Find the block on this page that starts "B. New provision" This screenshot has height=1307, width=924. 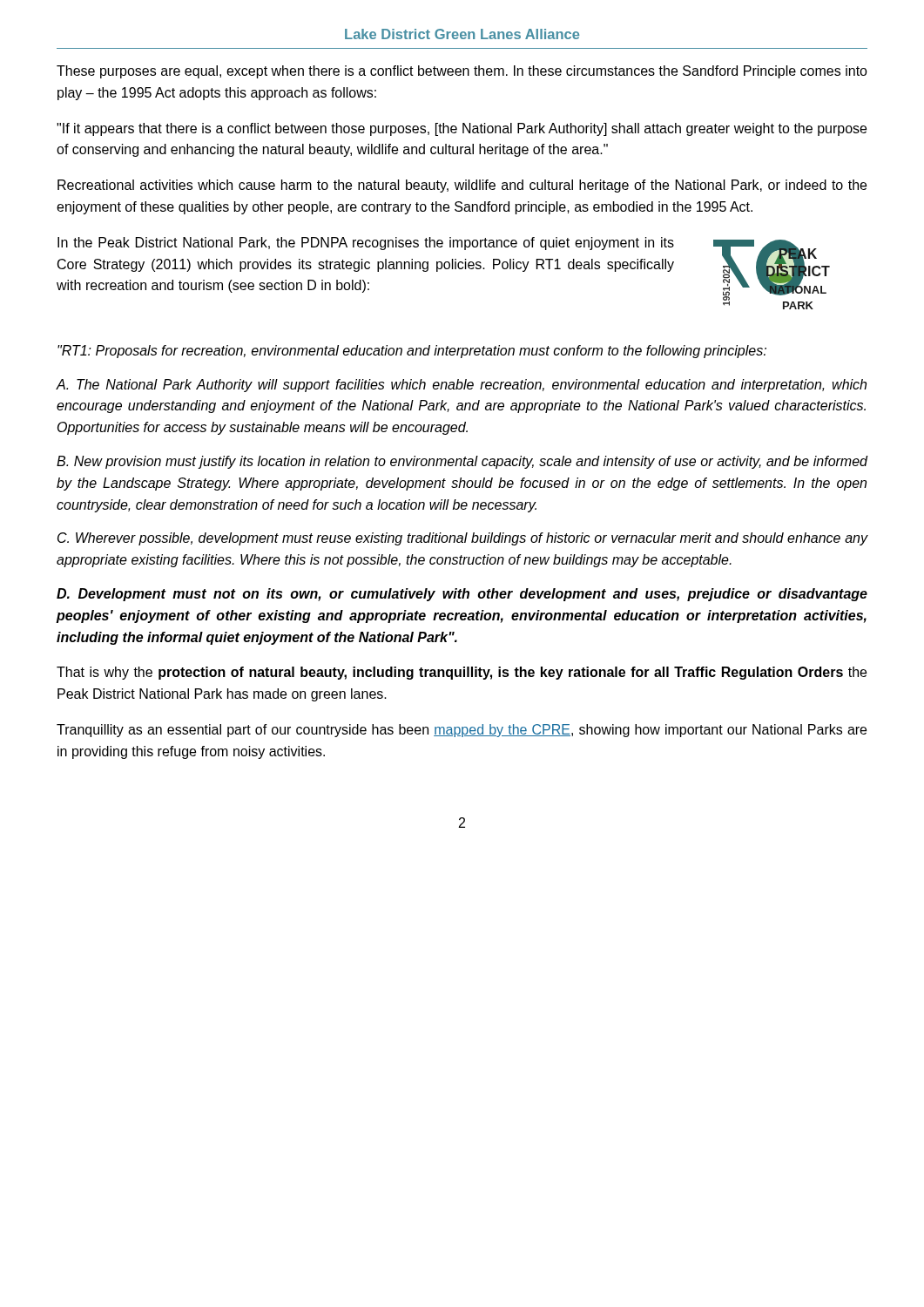coord(462,483)
